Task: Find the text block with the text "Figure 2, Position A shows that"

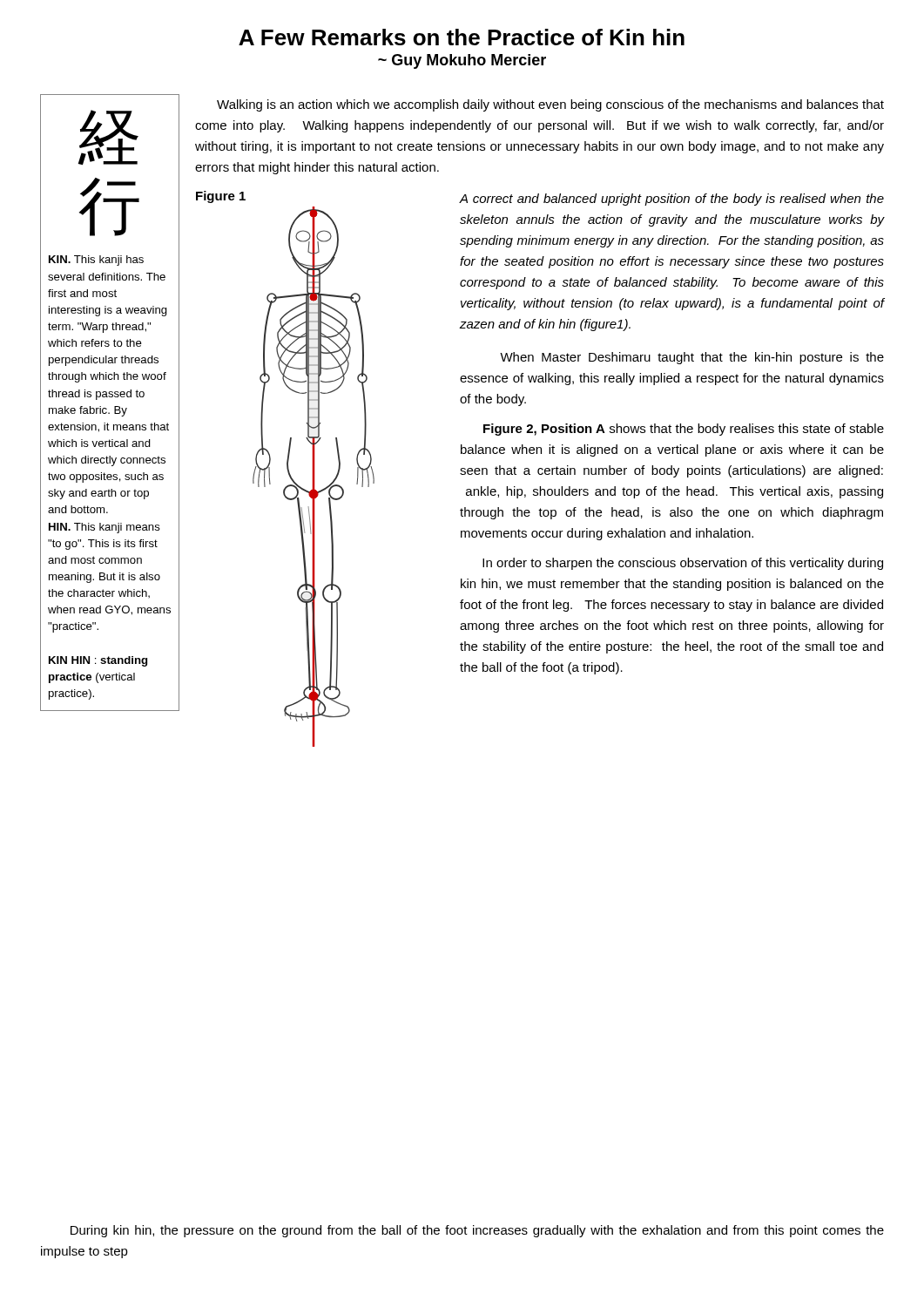Action: click(x=672, y=481)
